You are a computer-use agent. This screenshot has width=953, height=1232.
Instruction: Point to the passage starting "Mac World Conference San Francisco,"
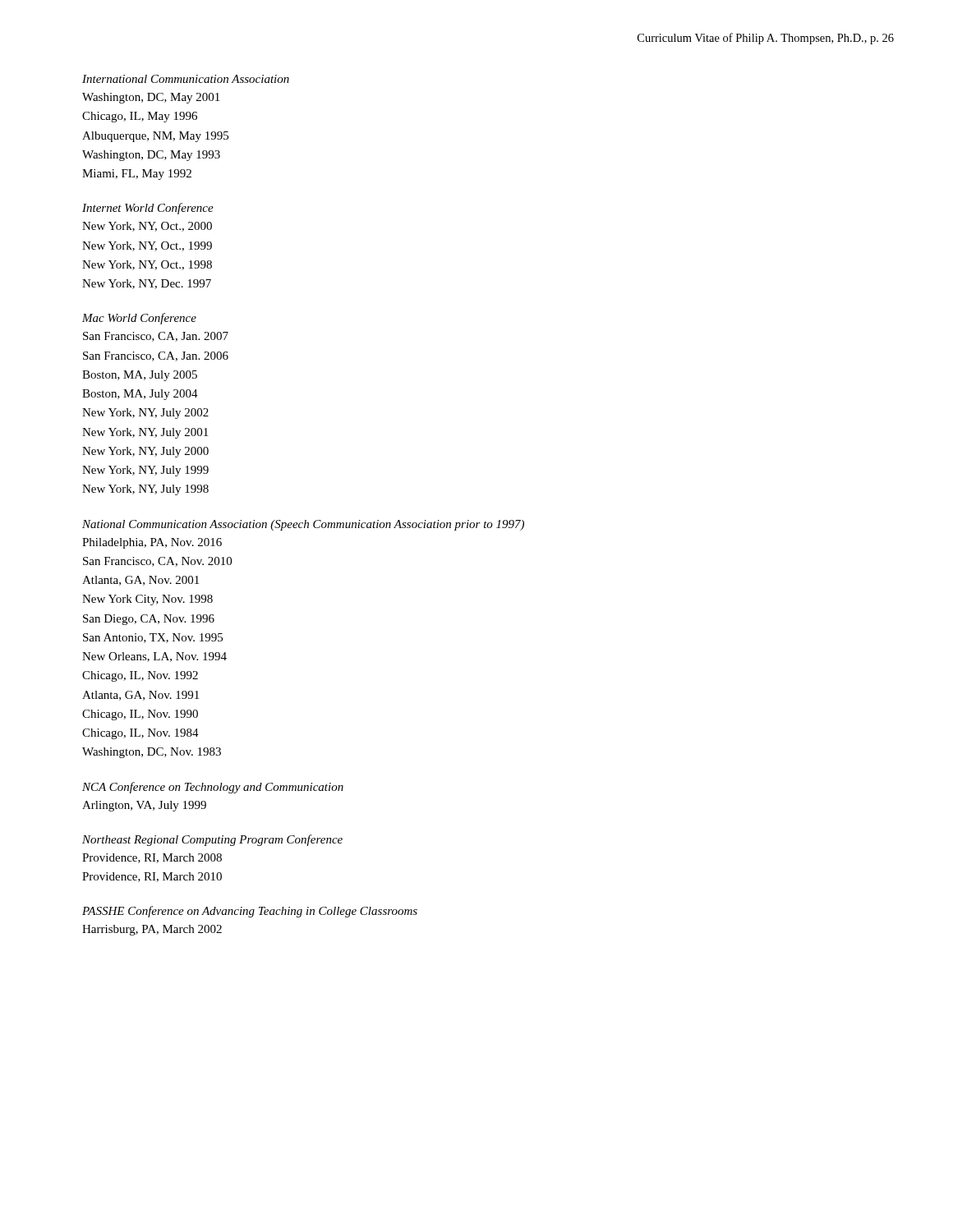click(x=139, y=319)
